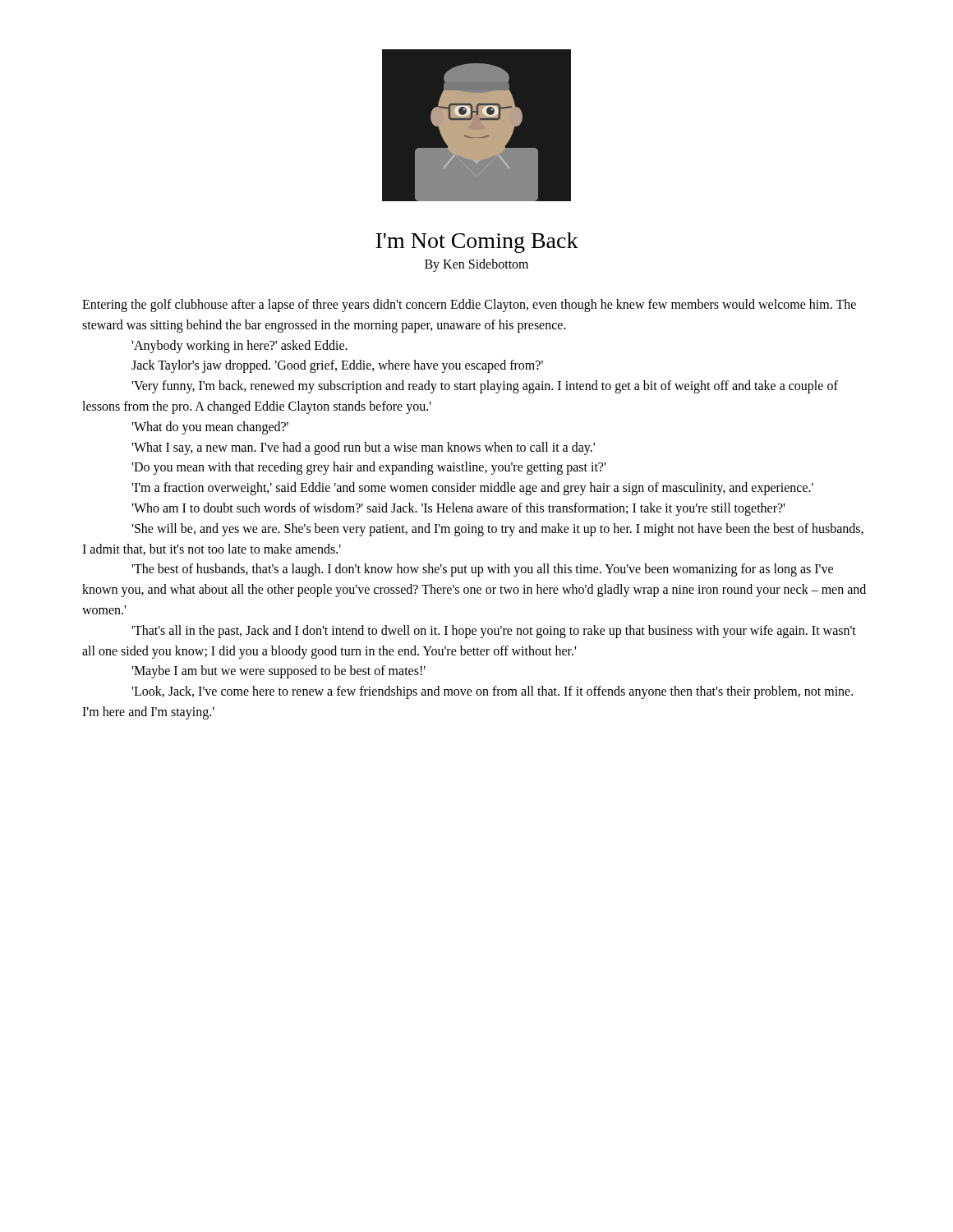Navigate to the text starting "Entering the golf clubhouse after a lapse"
The height and width of the screenshot is (1232, 953).
476,509
